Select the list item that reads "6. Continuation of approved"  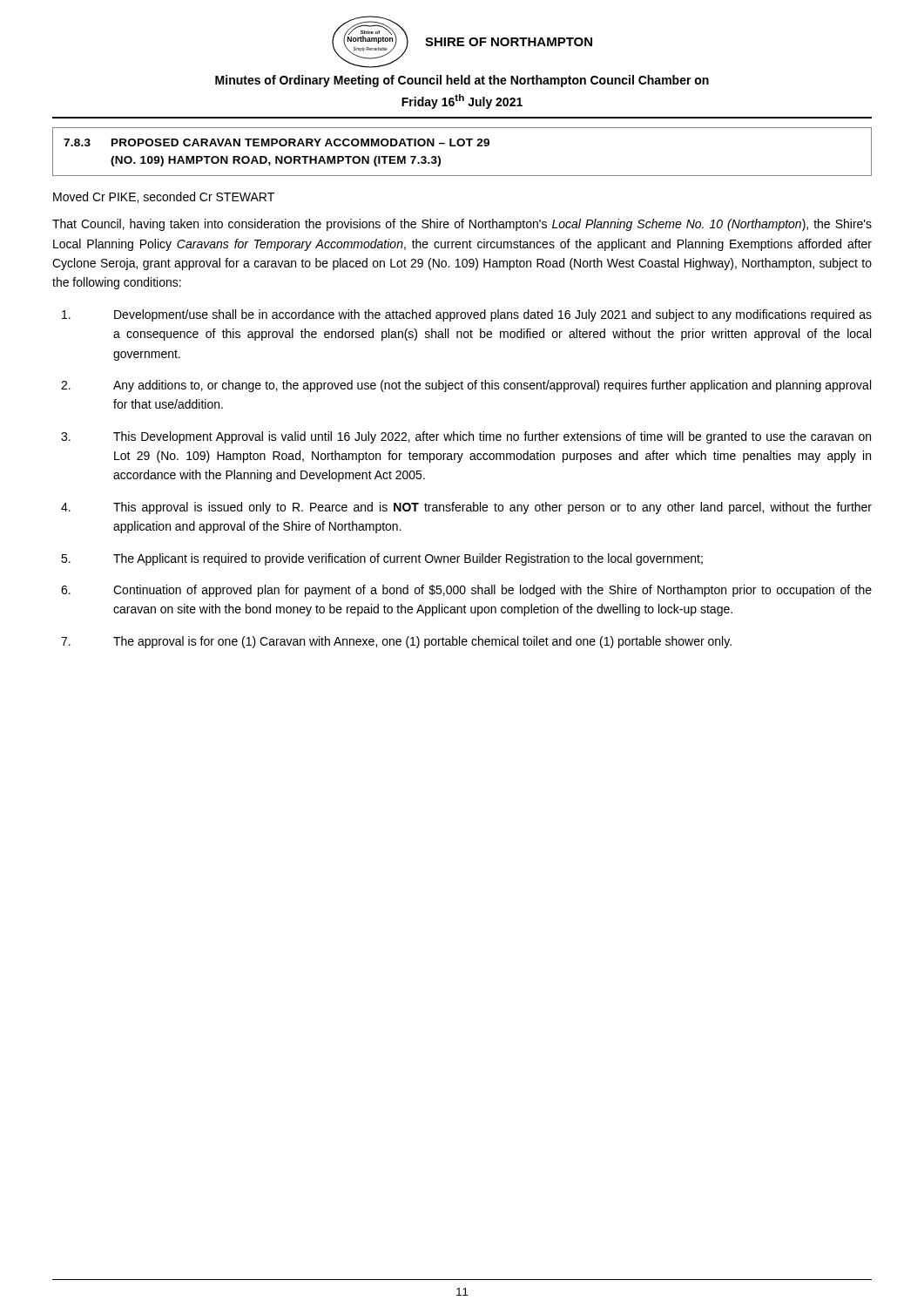pyautogui.click(x=462, y=600)
